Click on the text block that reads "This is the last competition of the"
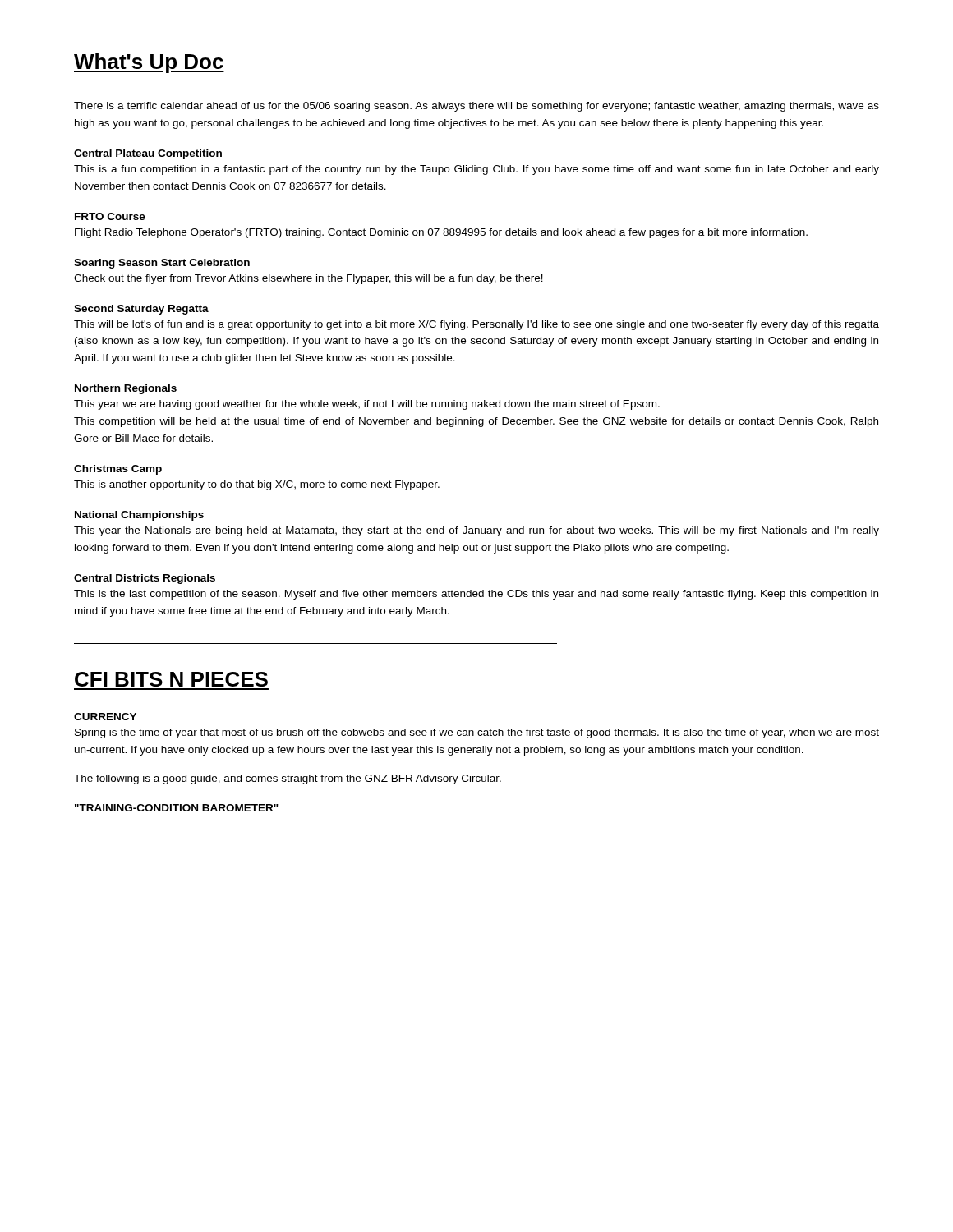953x1232 pixels. [x=476, y=602]
